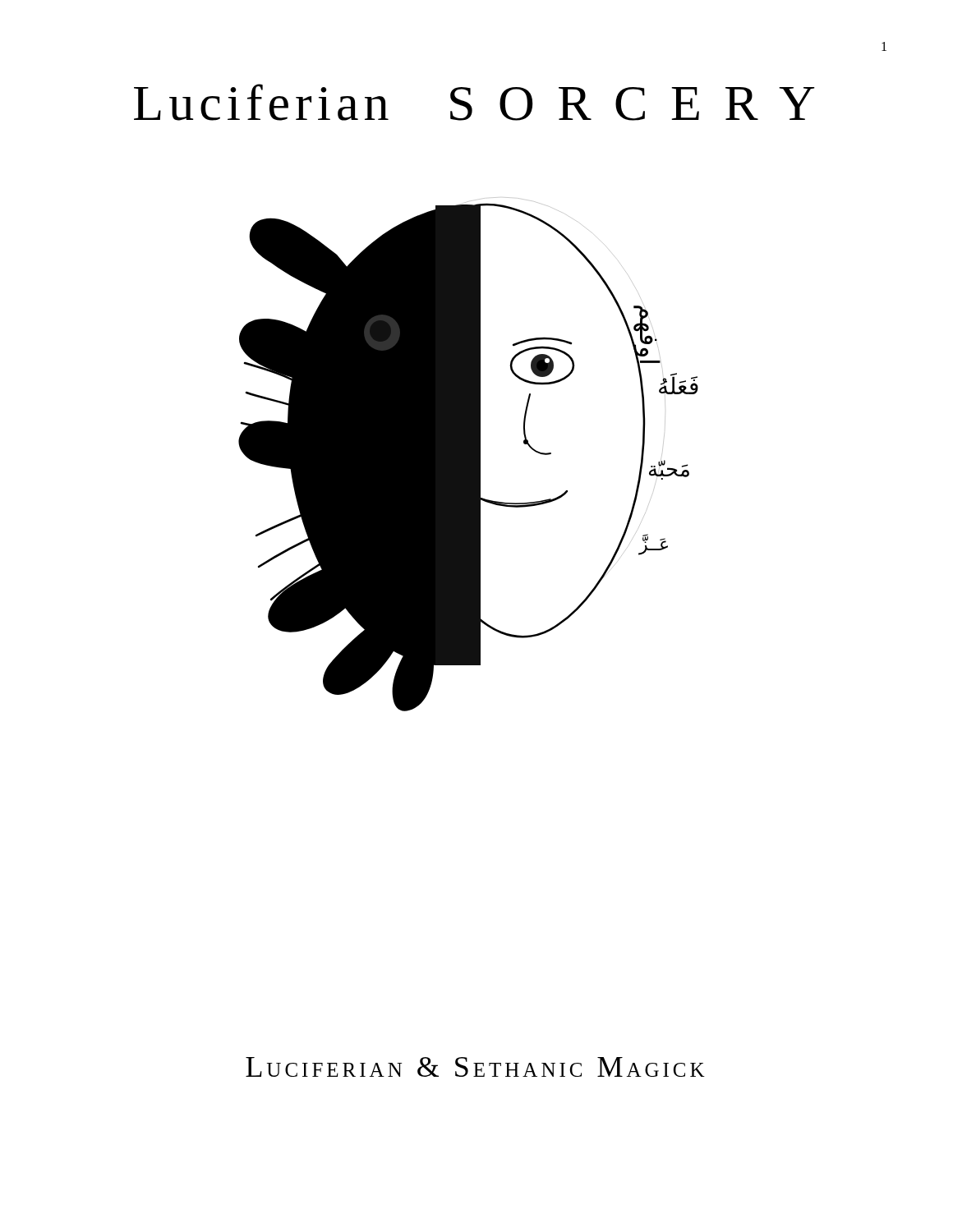Navigate to the text starting "Luciferian S O R C E R"
The height and width of the screenshot is (1232, 953).
476,103
